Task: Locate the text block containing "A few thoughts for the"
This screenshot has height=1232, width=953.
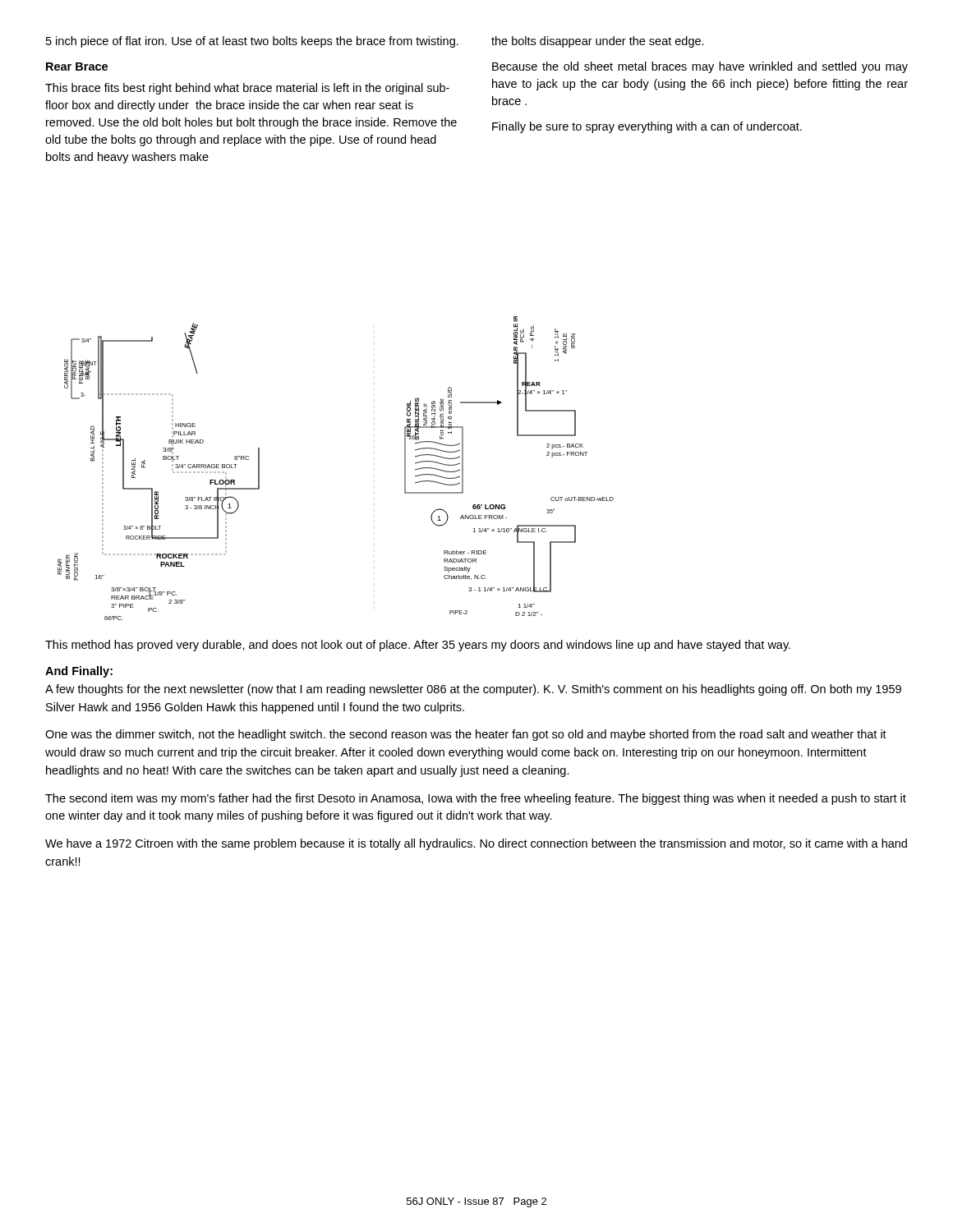Action: tap(473, 698)
